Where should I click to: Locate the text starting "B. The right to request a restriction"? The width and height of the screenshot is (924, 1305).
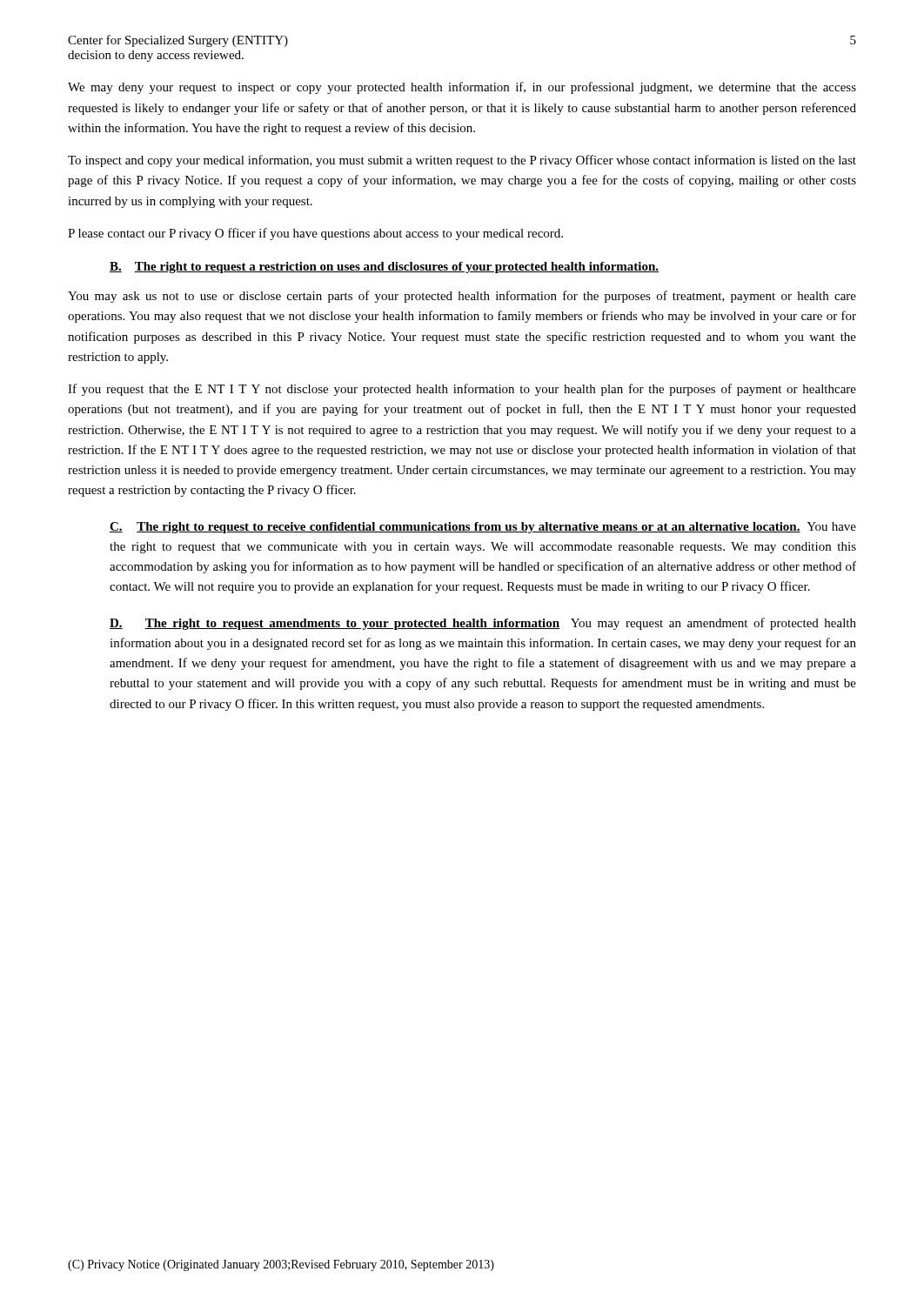coord(384,266)
